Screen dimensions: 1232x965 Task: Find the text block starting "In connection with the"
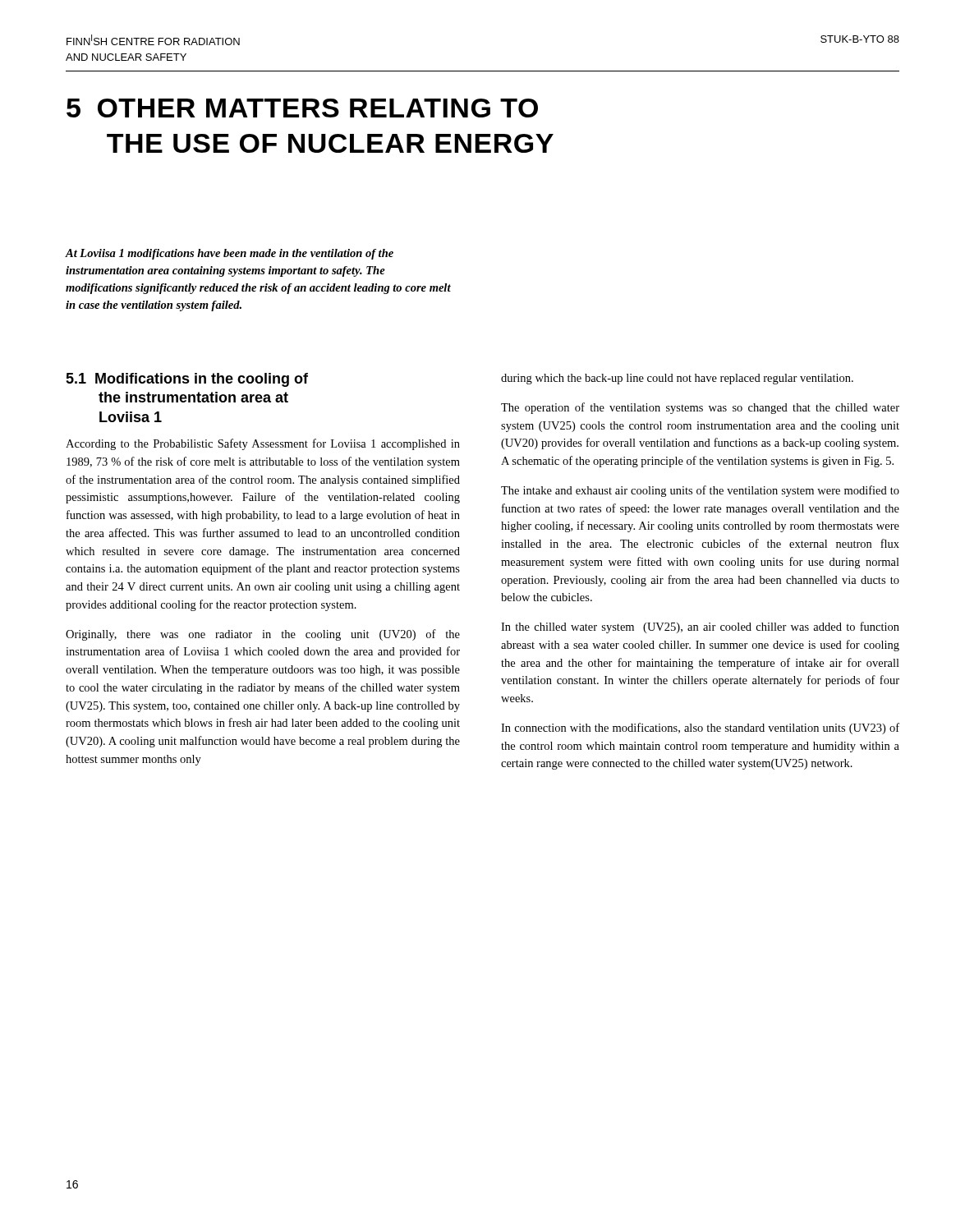click(x=700, y=745)
